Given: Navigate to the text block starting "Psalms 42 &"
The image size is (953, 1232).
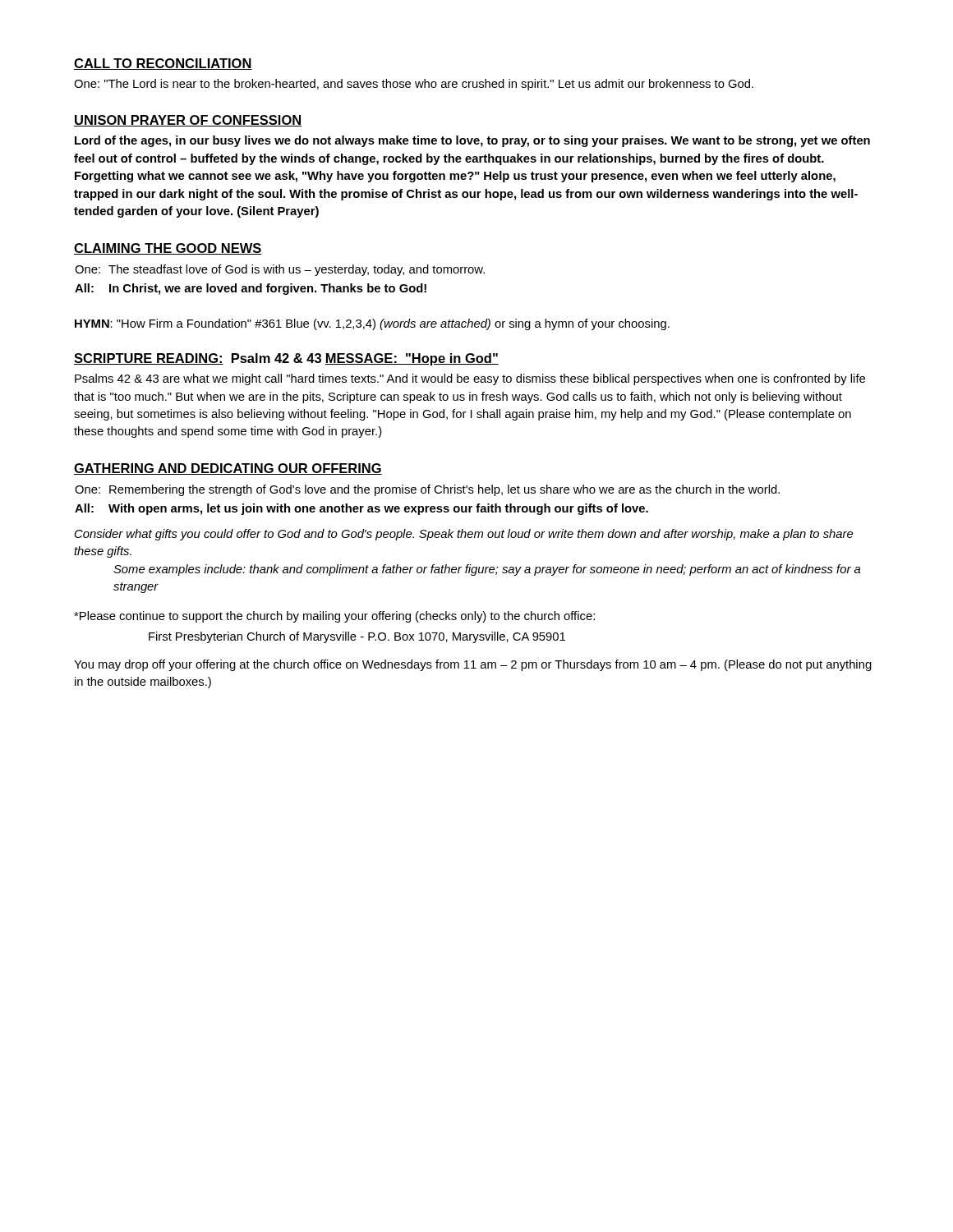Looking at the screenshot, I should [470, 405].
